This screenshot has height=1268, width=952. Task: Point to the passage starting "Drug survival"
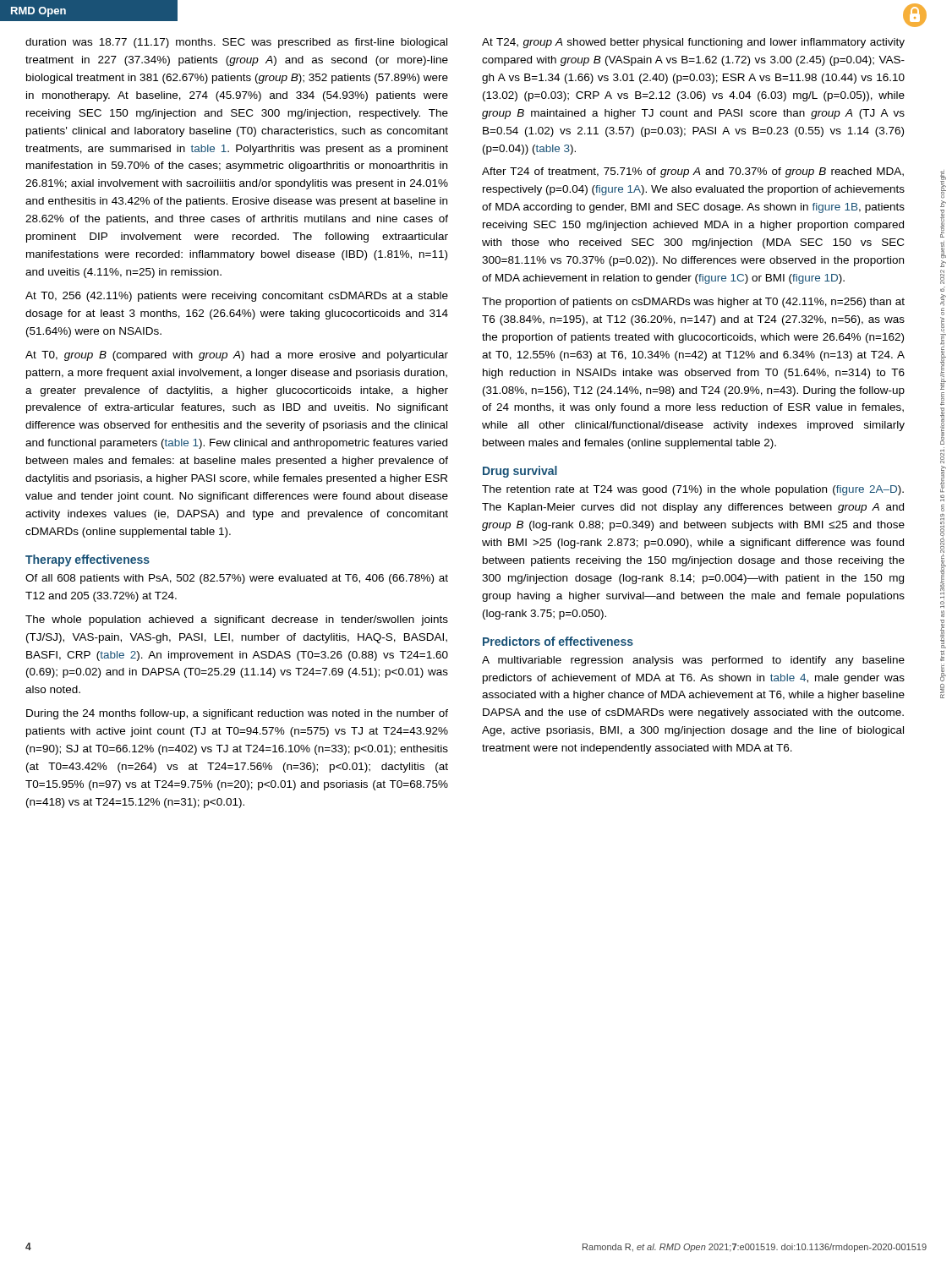pos(520,471)
